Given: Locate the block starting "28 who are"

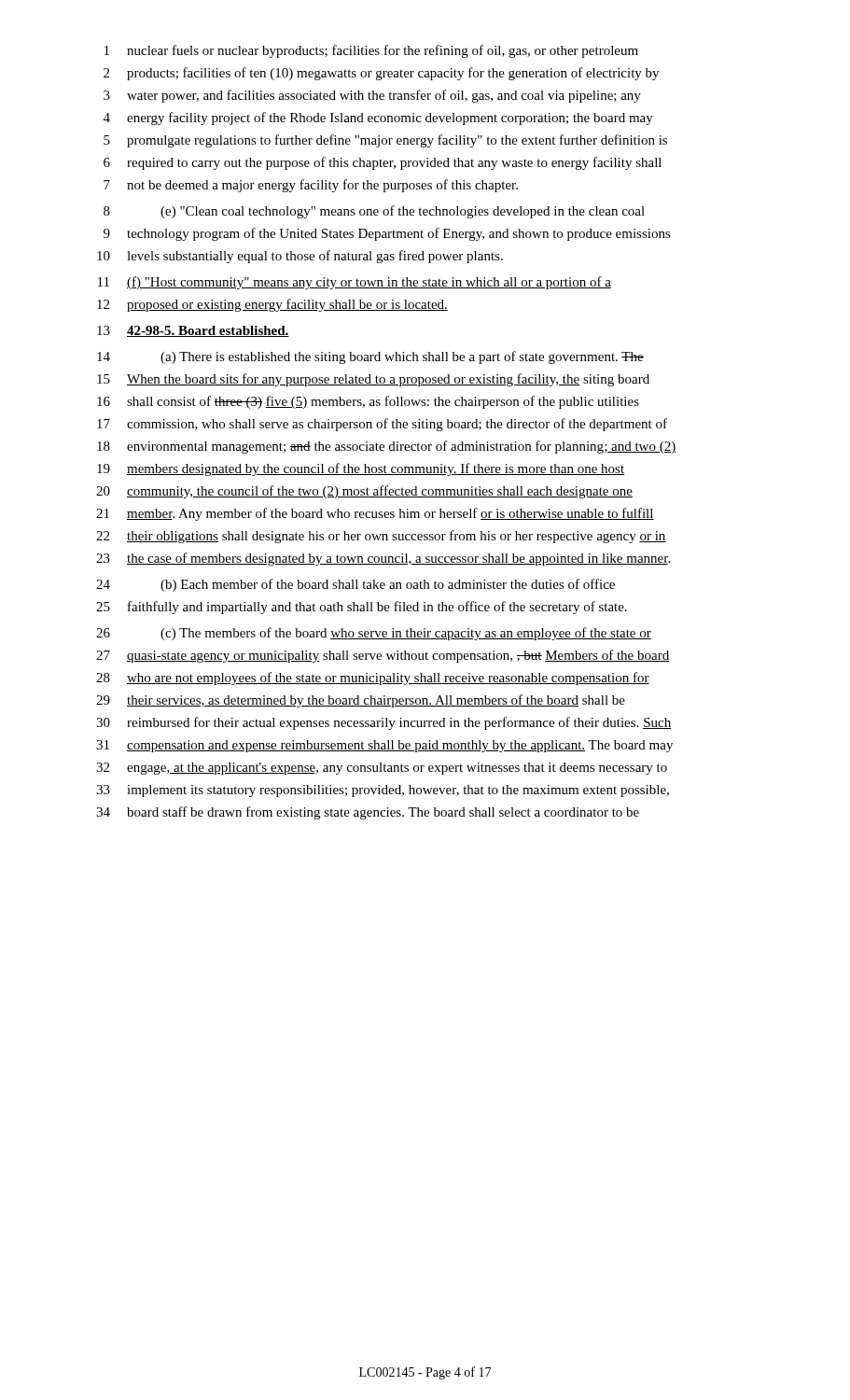Looking at the screenshot, I should (425, 678).
